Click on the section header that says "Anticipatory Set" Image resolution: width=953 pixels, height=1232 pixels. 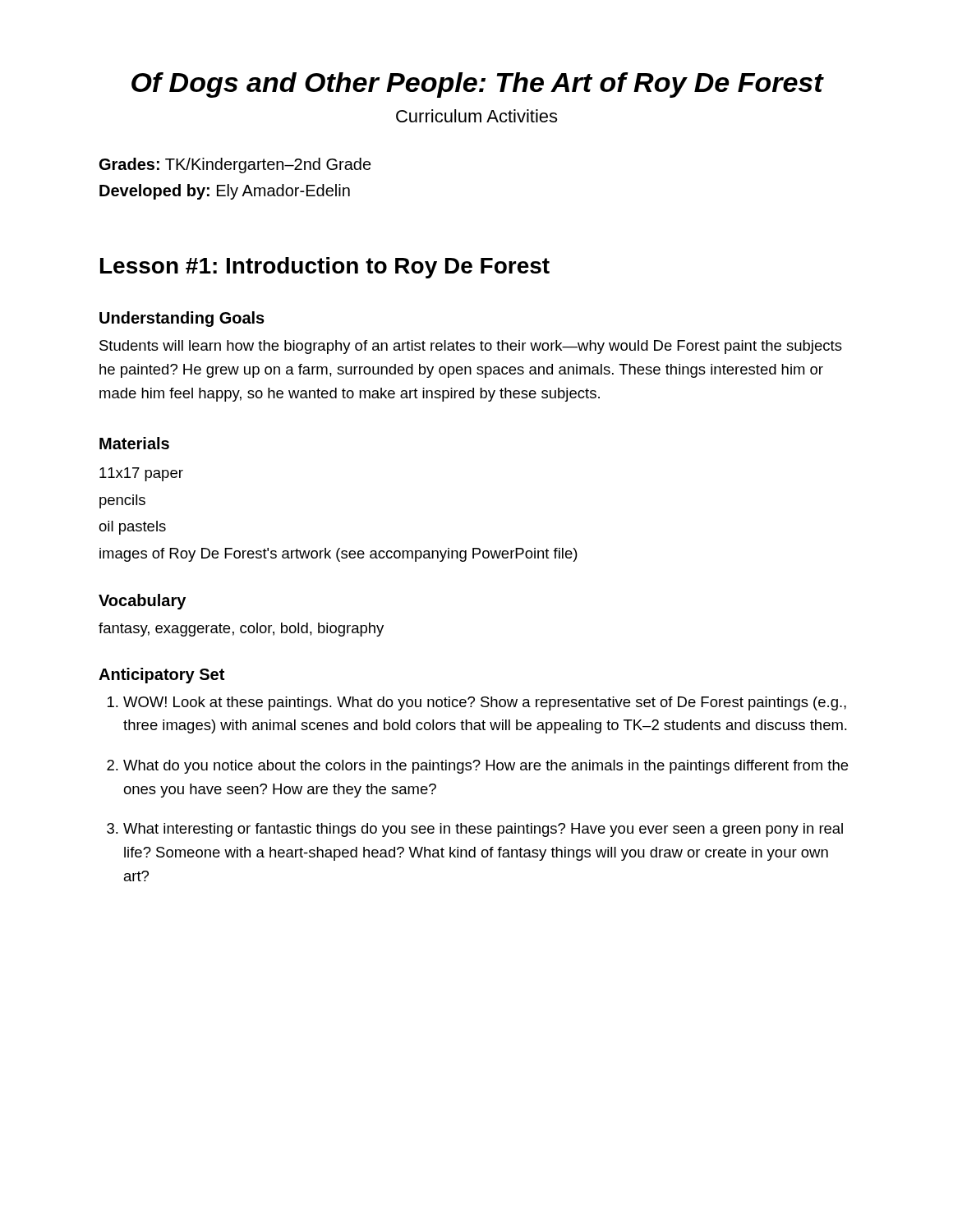pos(162,674)
